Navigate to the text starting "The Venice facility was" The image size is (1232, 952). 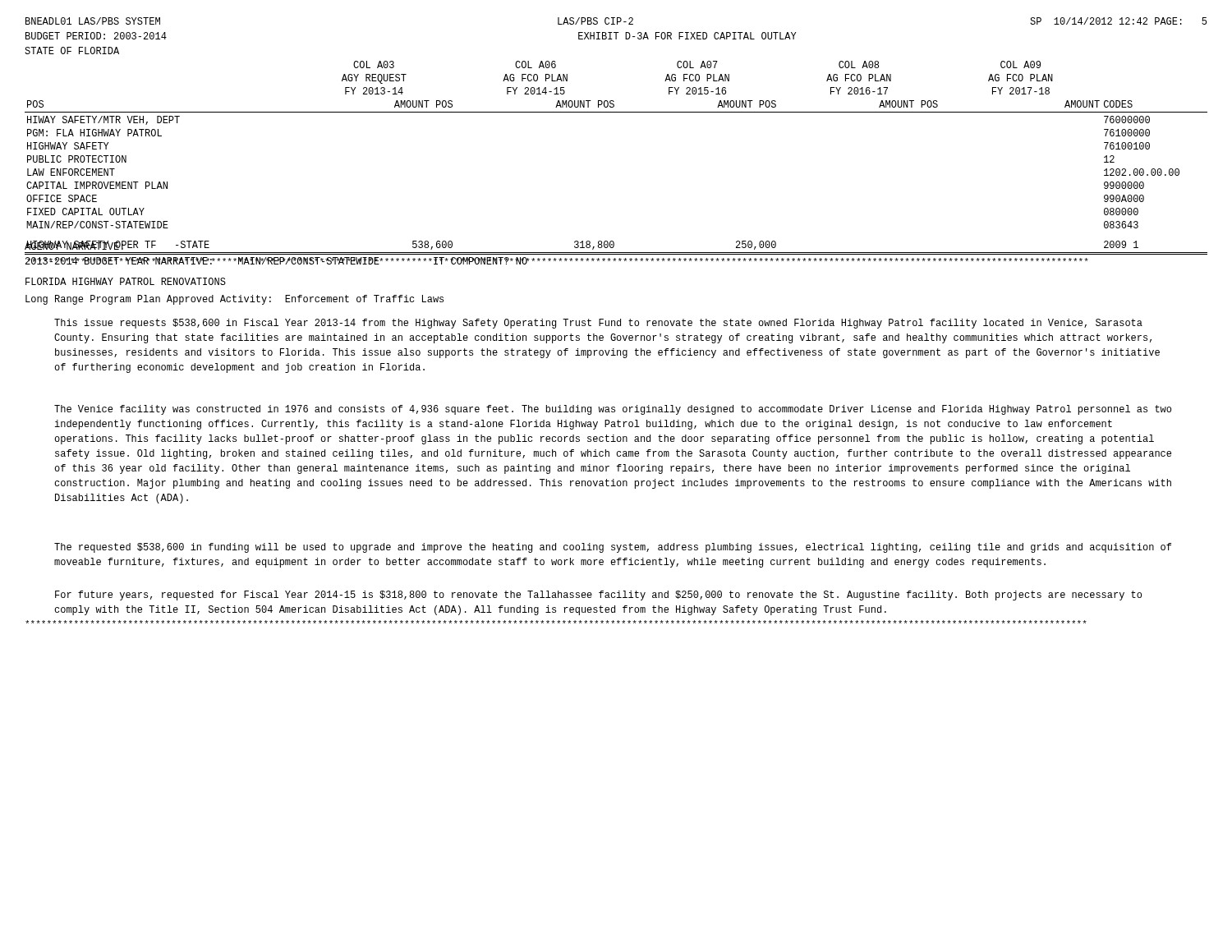pyautogui.click(x=616, y=454)
